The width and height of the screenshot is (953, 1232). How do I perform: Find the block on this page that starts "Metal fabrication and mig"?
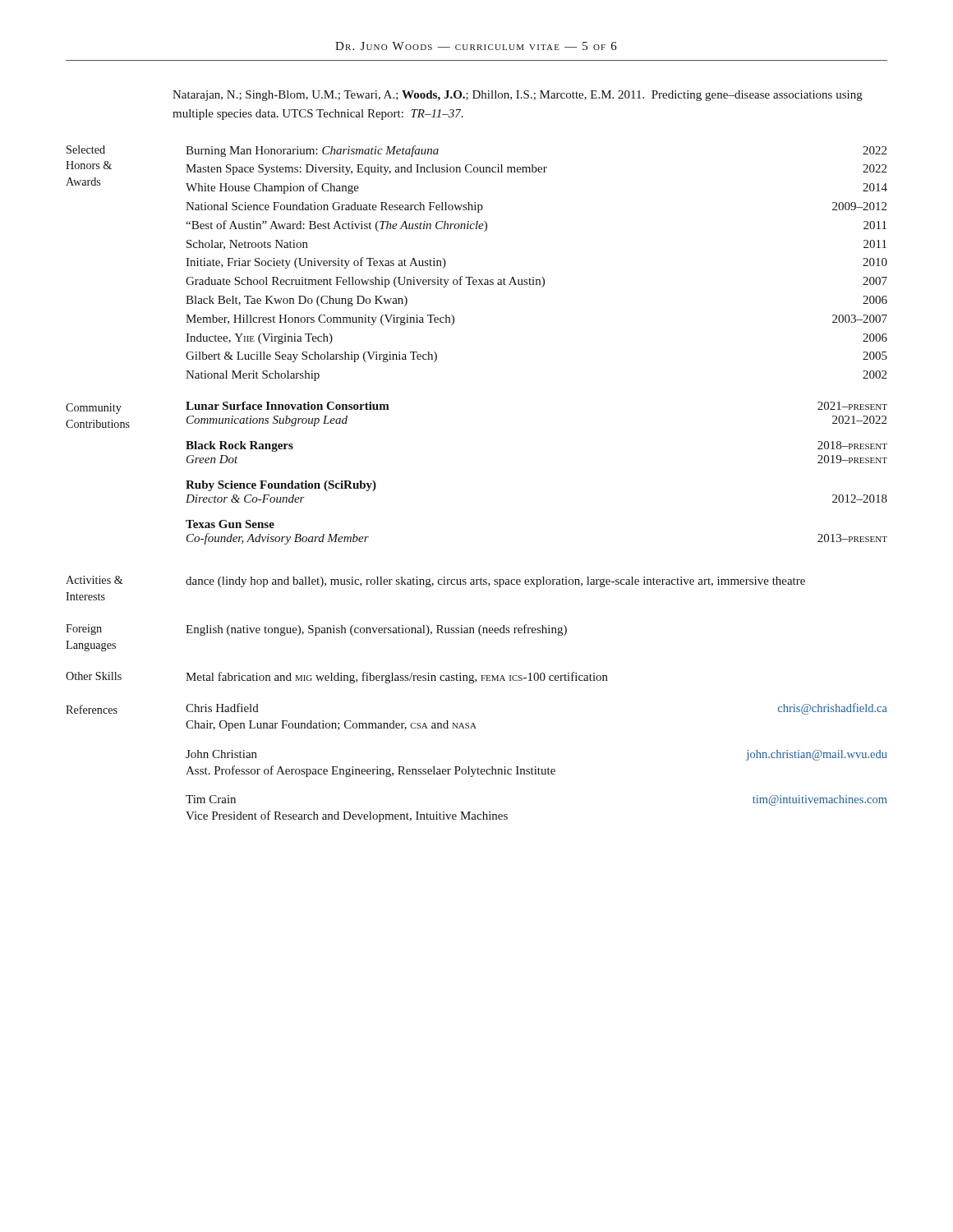pyautogui.click(x=397, y=677)
